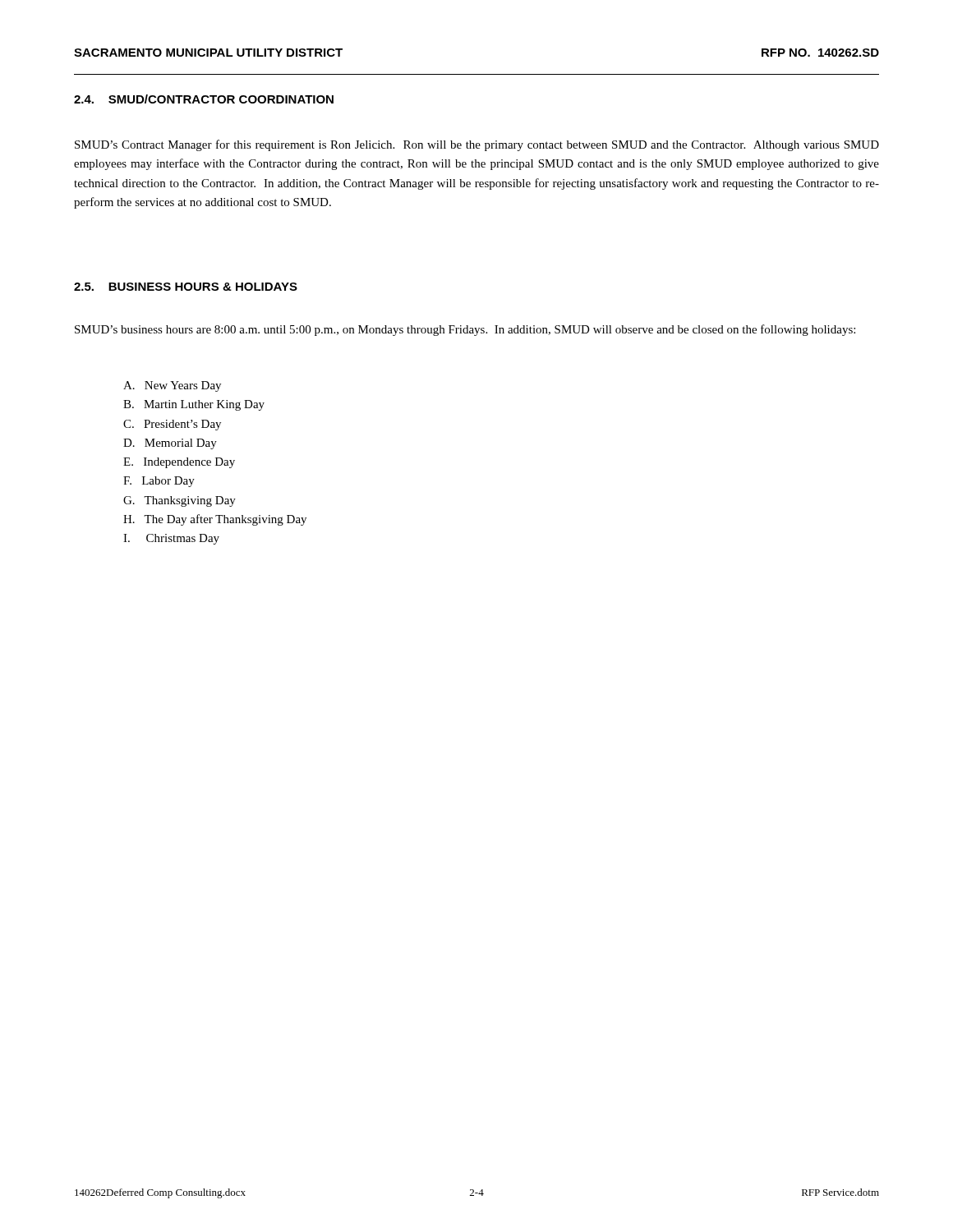Select the list item that reads "H. The Day after Thanksgiving Day"

tap(215, 519)
